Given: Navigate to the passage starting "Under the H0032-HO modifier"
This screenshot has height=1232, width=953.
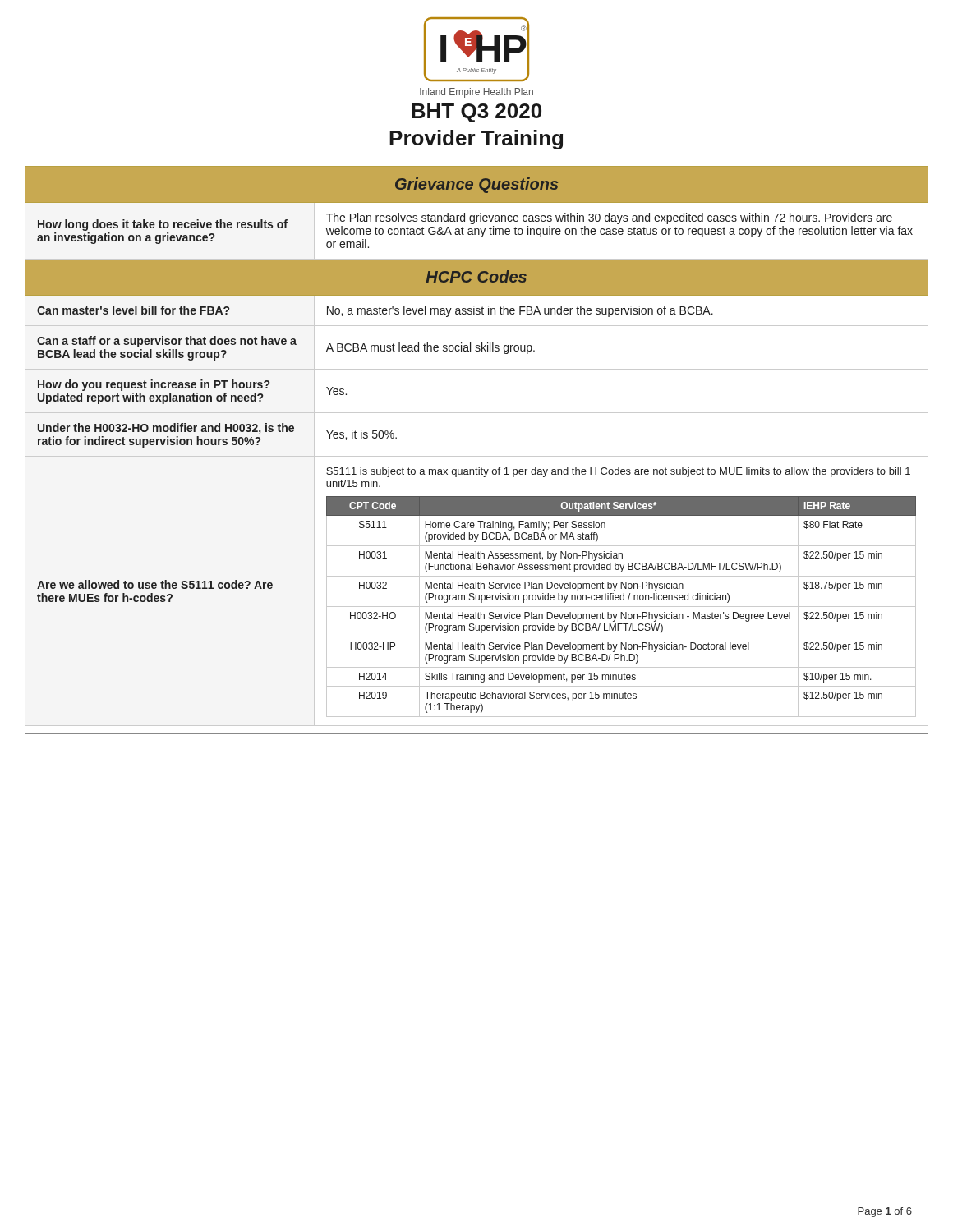Looking at the screenshot, I should click(166, 434).
